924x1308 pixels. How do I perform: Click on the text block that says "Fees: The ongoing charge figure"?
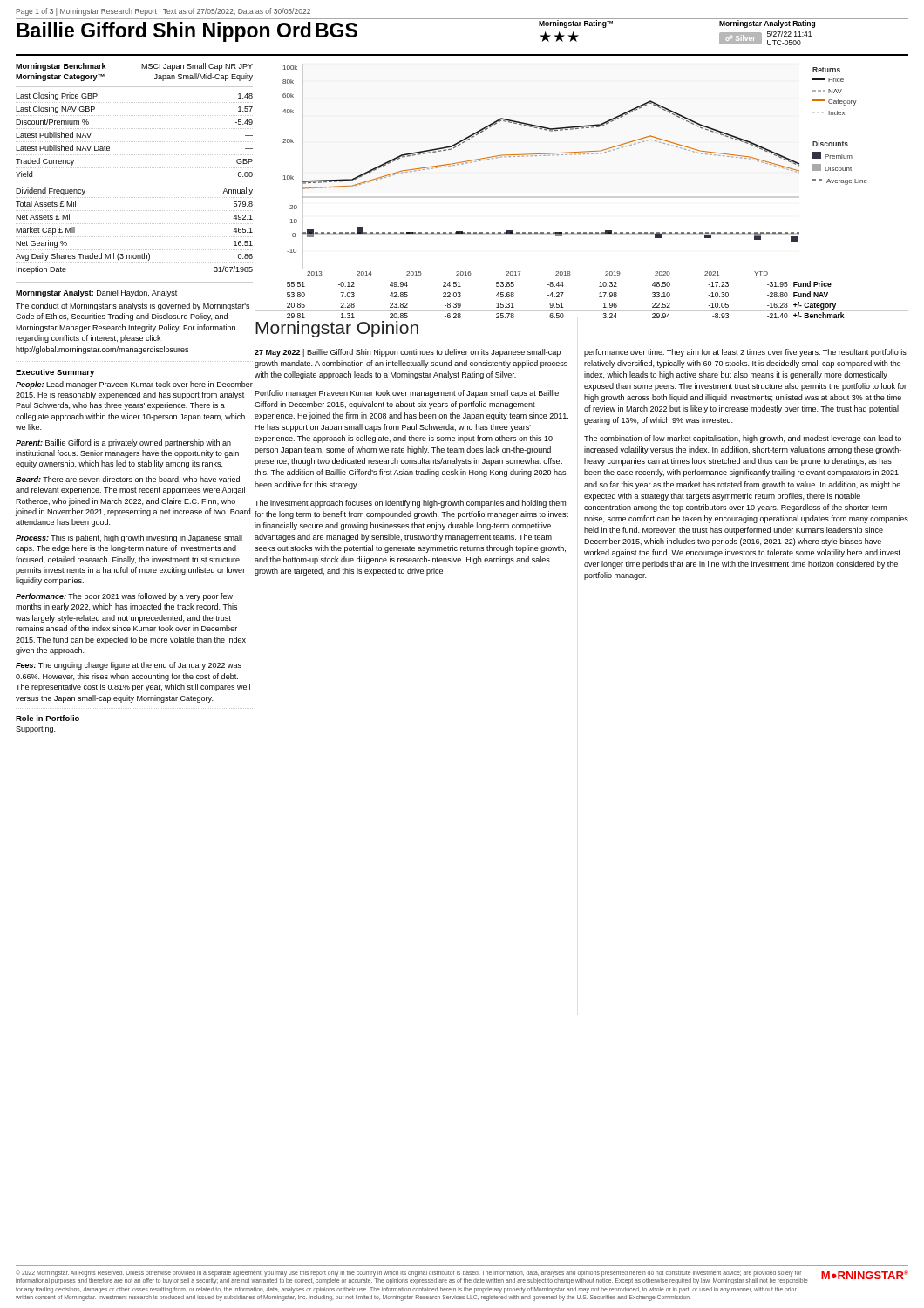pos(133,682)
